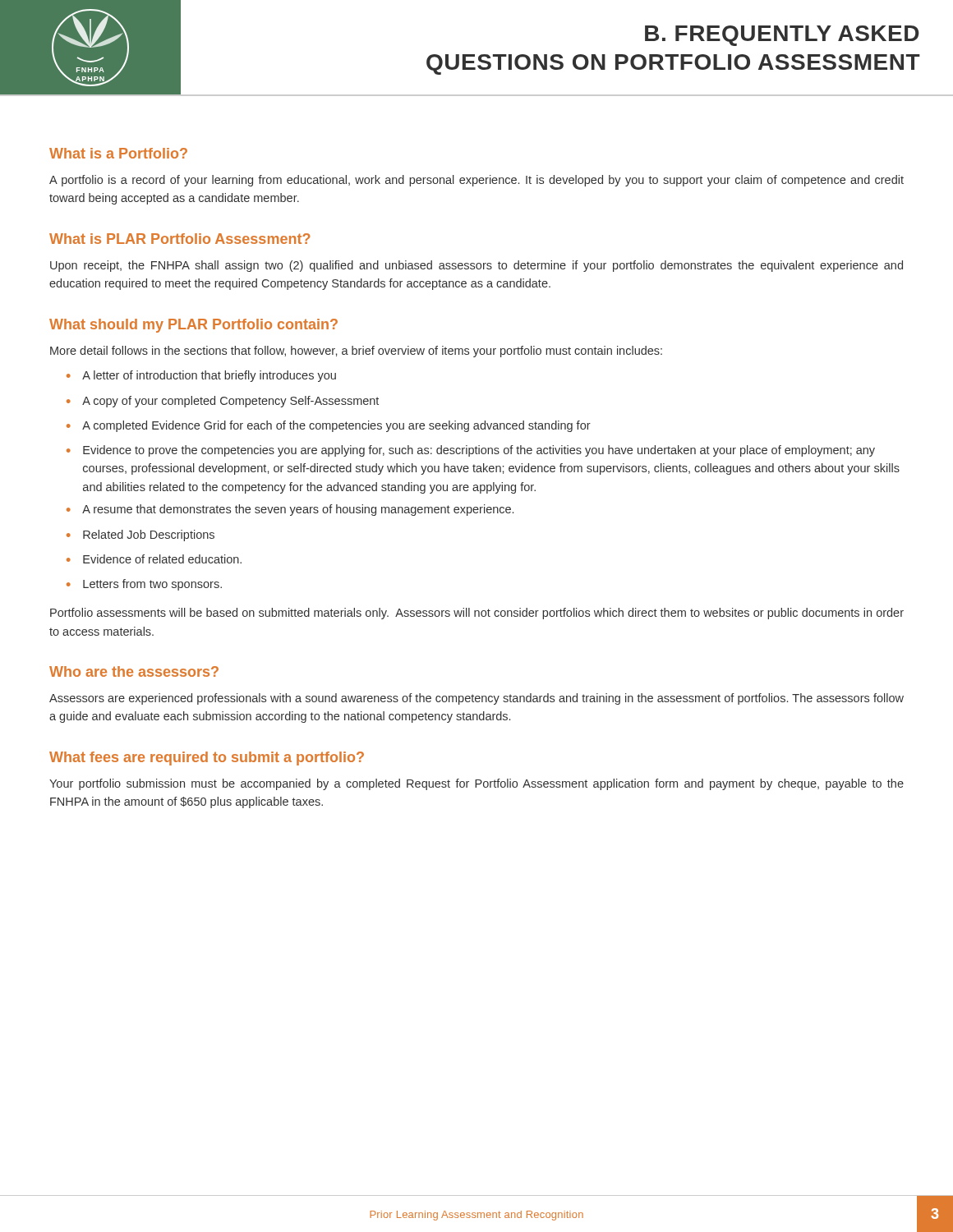Locate the region starting "Who are the"

click(x=134, y=672)
